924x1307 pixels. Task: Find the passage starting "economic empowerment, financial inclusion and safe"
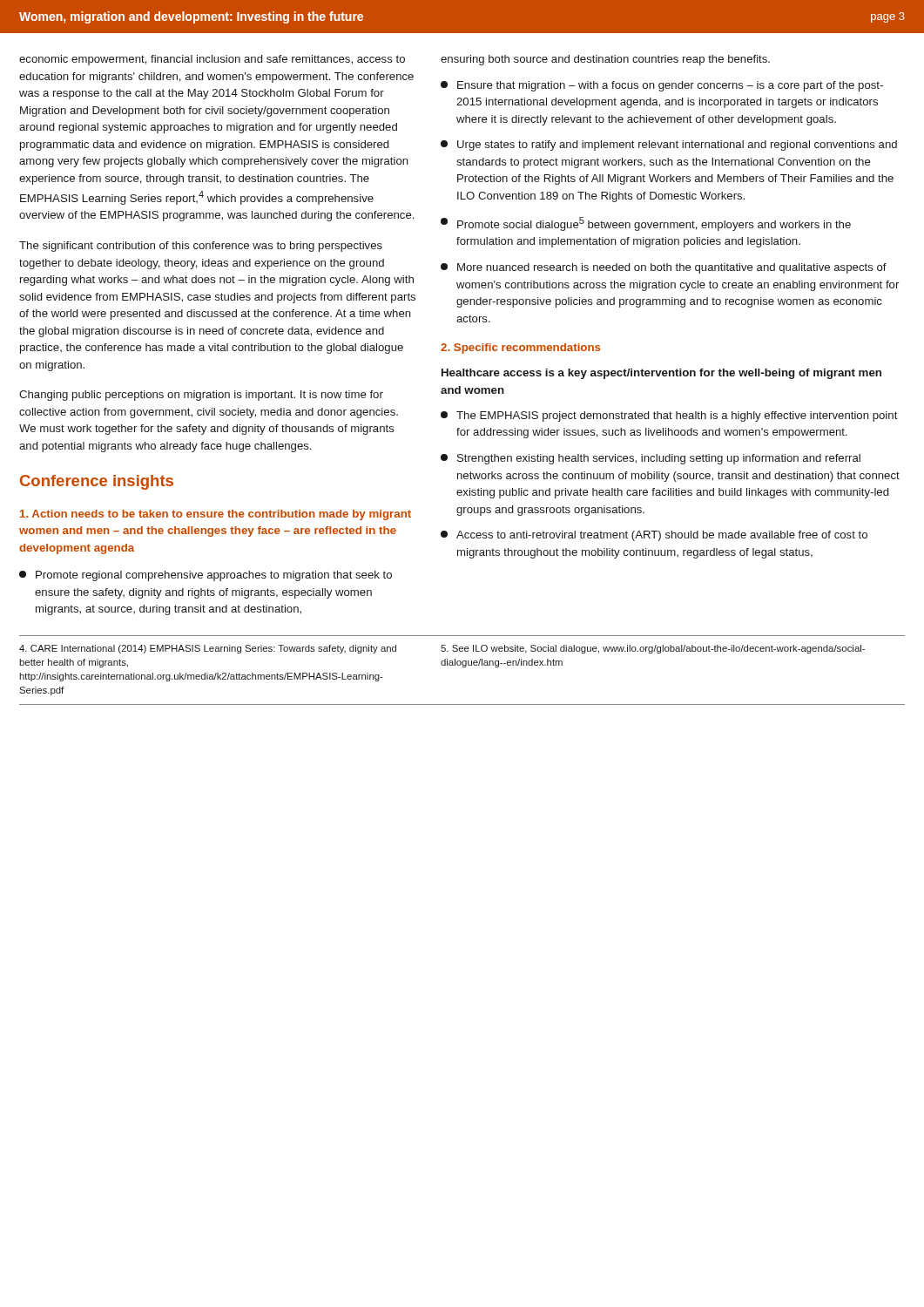tap(217, 137)
